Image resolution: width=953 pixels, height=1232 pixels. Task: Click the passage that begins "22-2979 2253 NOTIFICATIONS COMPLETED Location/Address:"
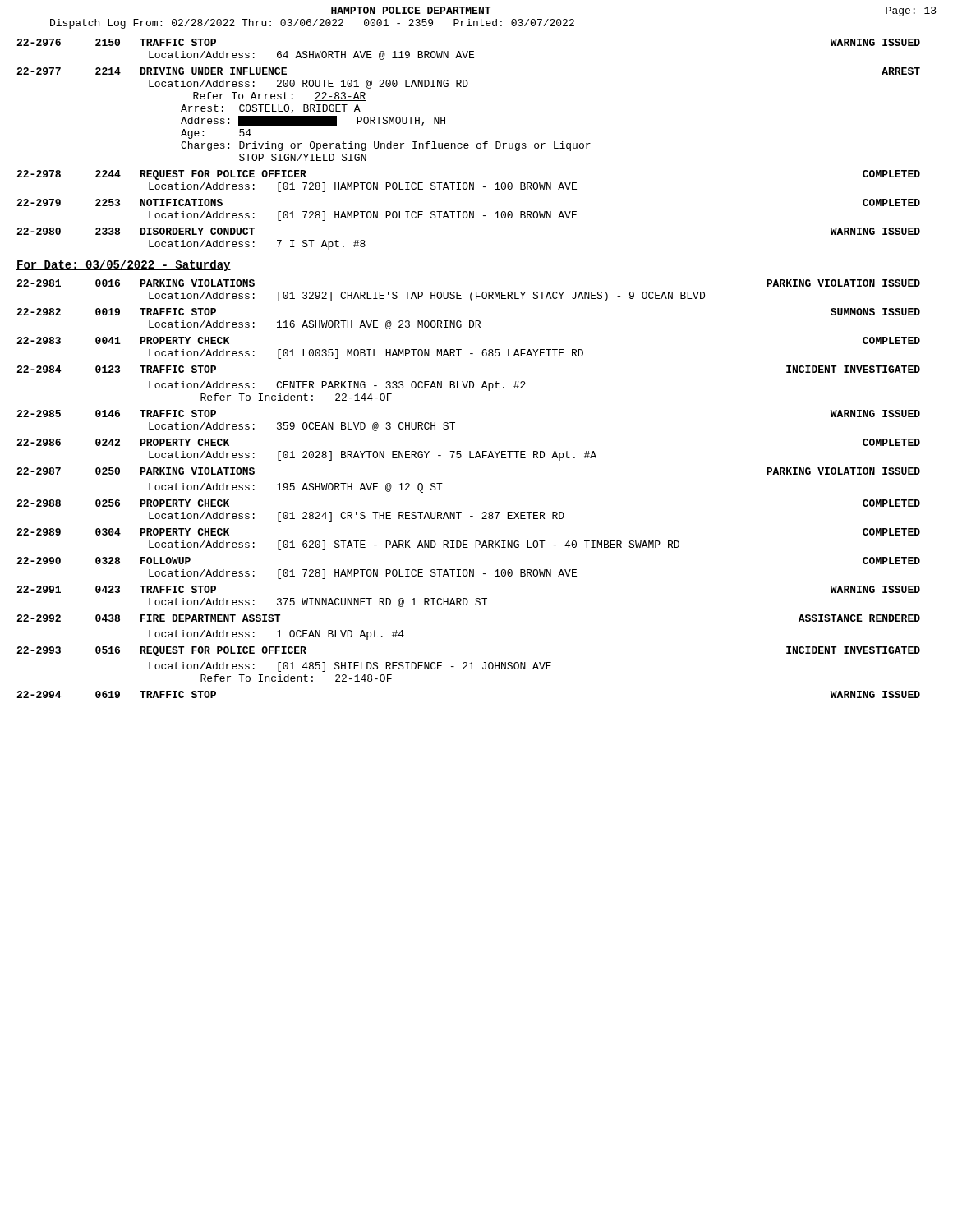click(x=476, y=209)
